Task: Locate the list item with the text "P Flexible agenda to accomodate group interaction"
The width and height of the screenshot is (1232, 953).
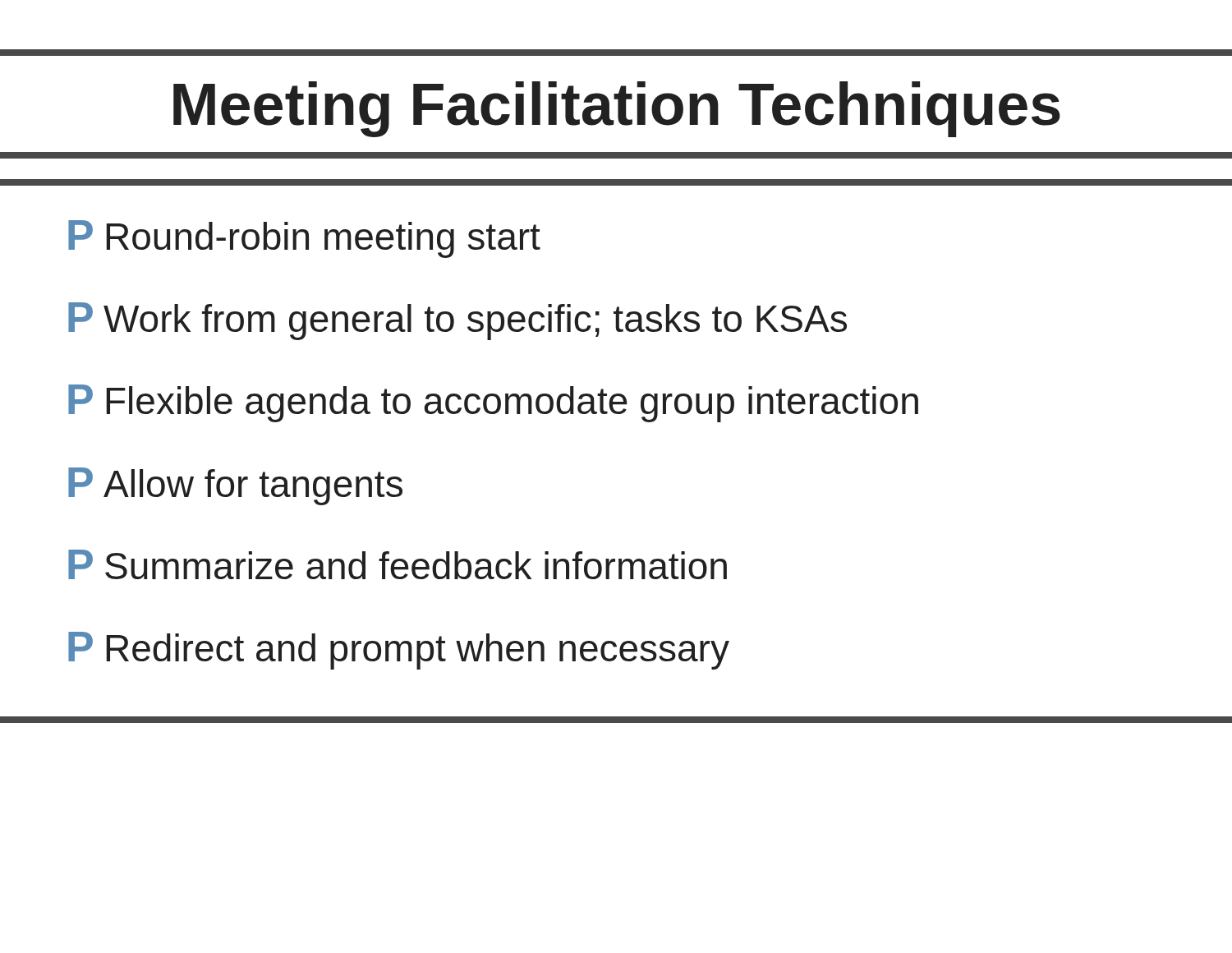Action: (493, 400)
